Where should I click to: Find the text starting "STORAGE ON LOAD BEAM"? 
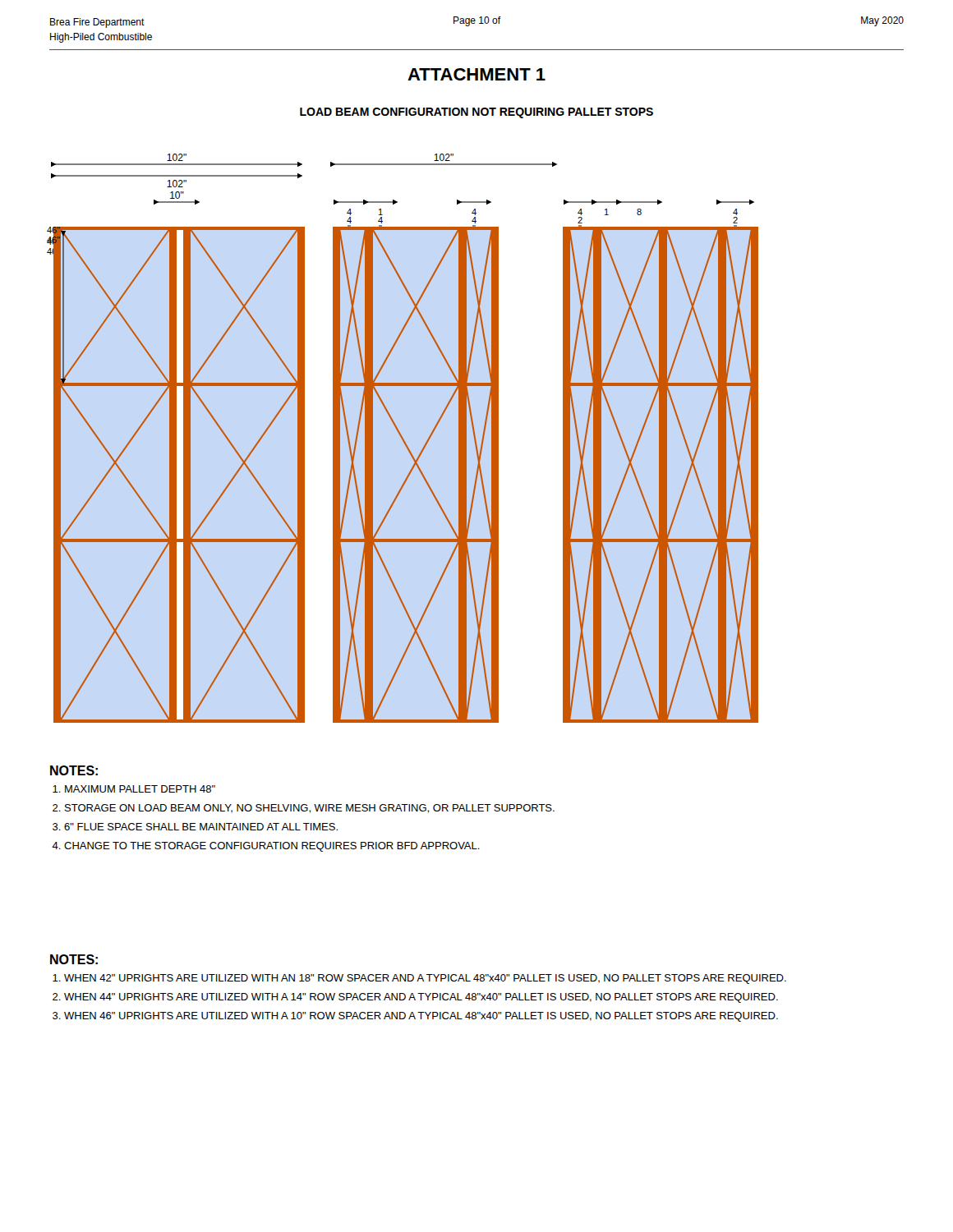[310, 808]
